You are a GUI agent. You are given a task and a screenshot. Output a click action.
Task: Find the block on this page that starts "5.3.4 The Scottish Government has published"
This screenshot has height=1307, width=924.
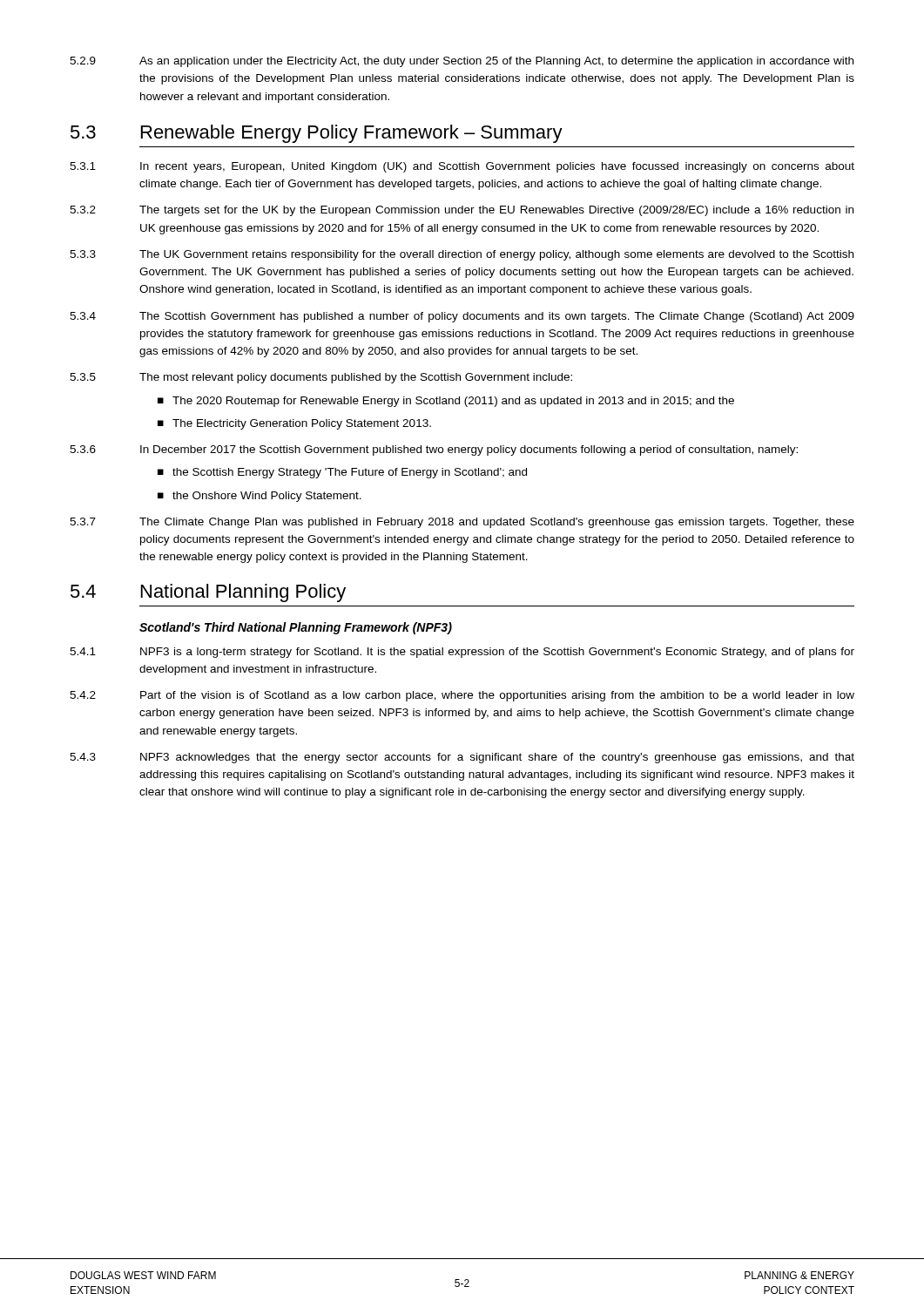tap(462, 334)
